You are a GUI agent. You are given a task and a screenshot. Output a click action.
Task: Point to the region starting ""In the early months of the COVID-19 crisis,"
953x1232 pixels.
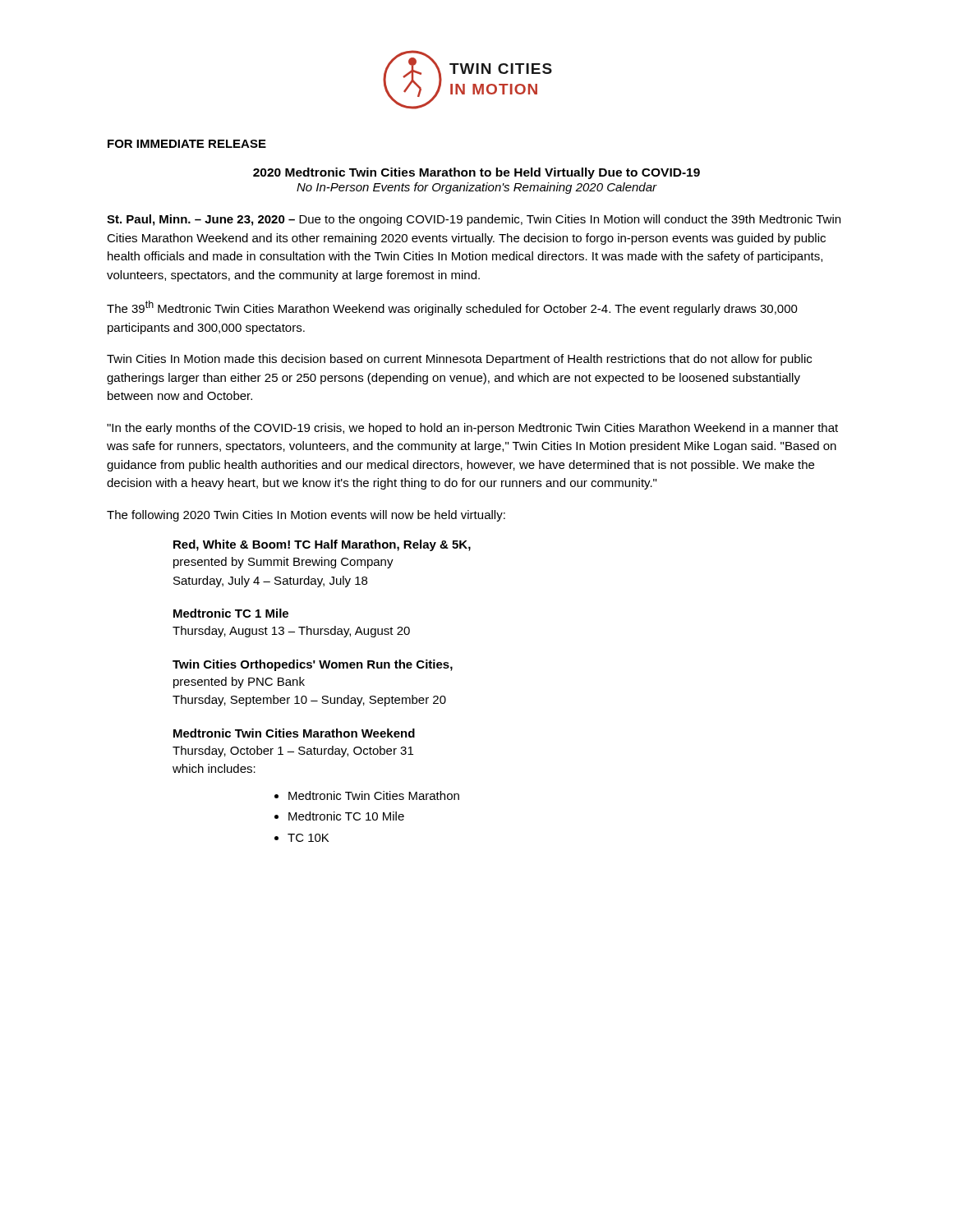(x=472, y=455)
